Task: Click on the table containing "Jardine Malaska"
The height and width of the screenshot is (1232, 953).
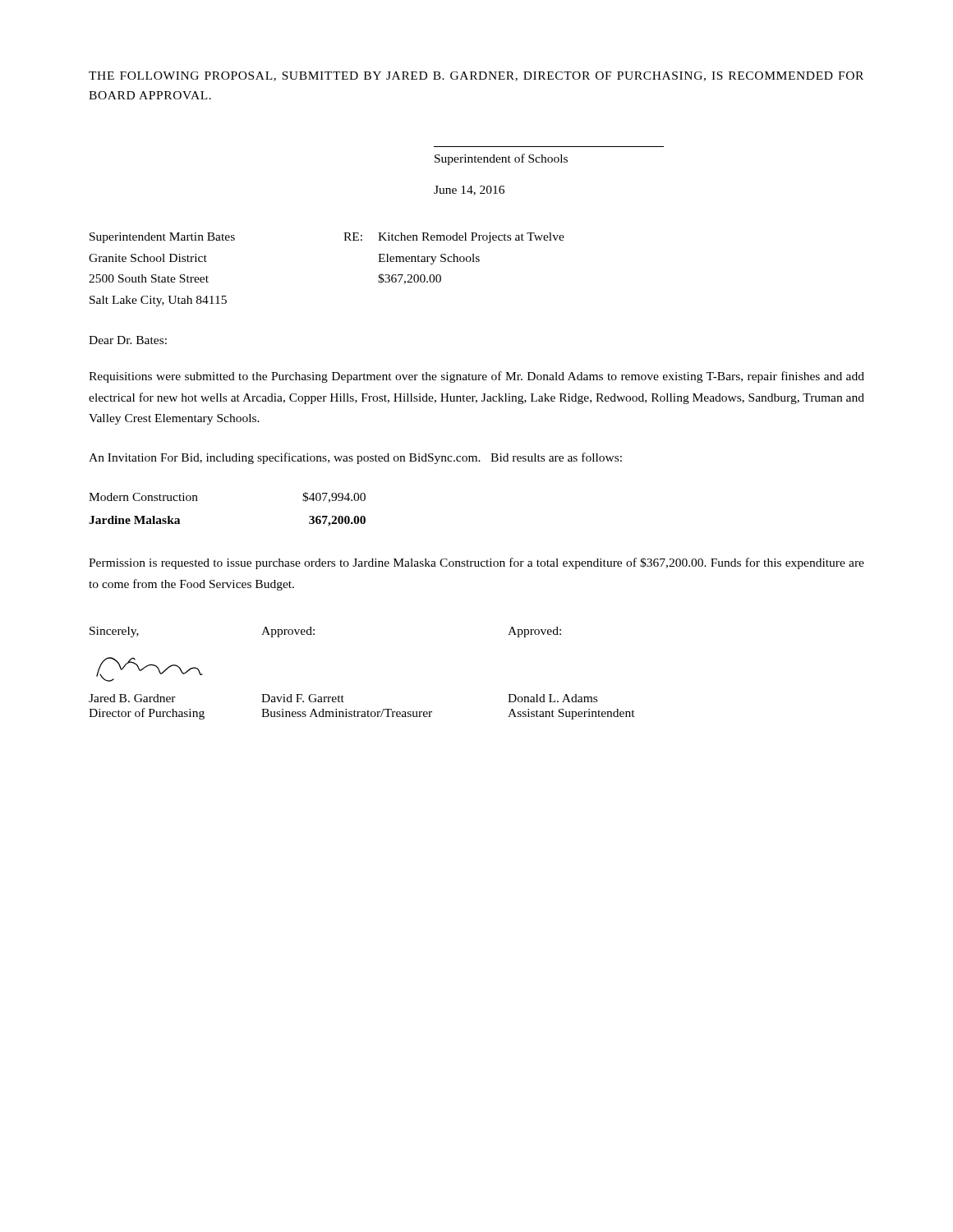Action: tap(476, 508)
